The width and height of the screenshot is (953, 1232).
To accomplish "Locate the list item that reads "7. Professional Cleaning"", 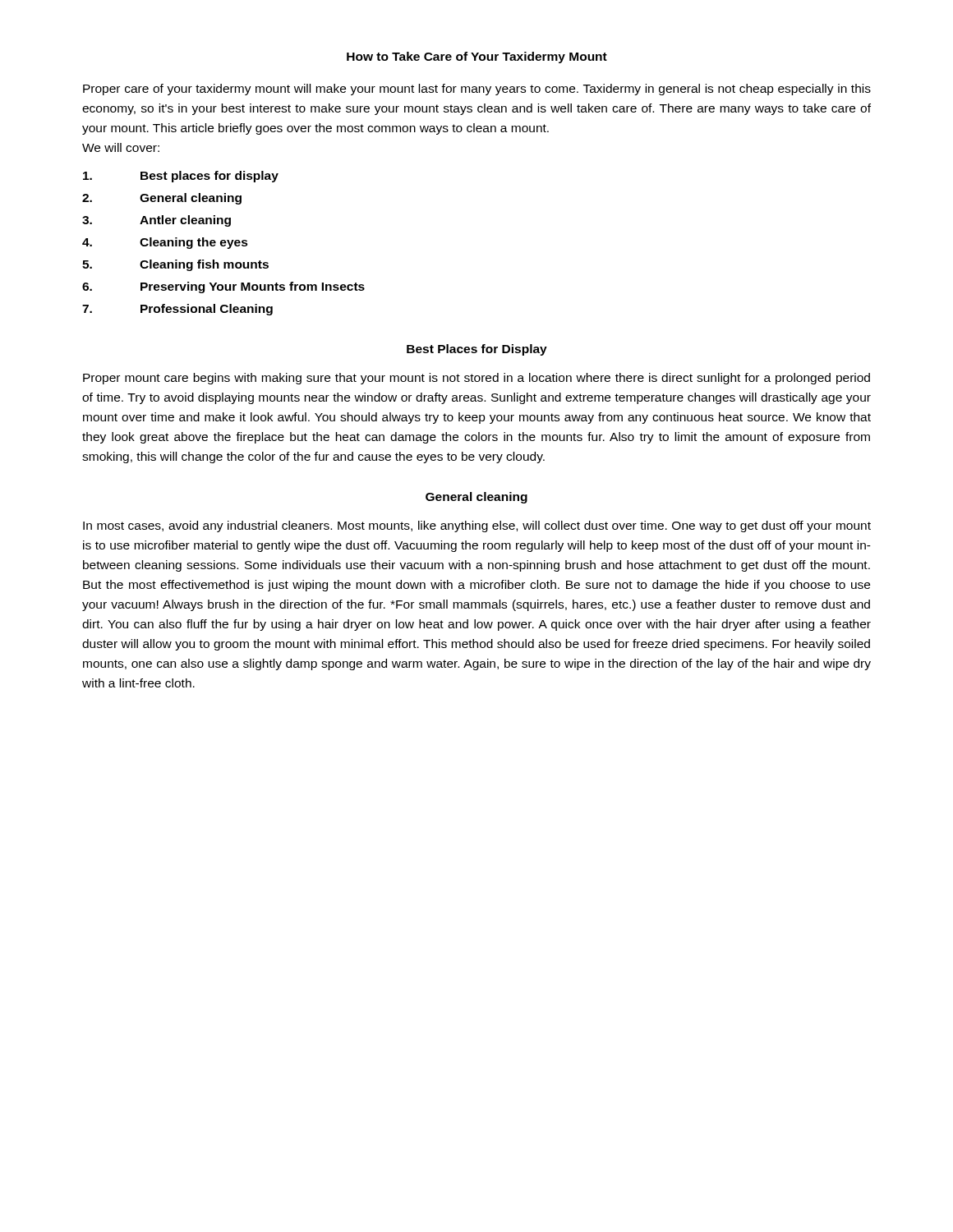I will (178, 309).
